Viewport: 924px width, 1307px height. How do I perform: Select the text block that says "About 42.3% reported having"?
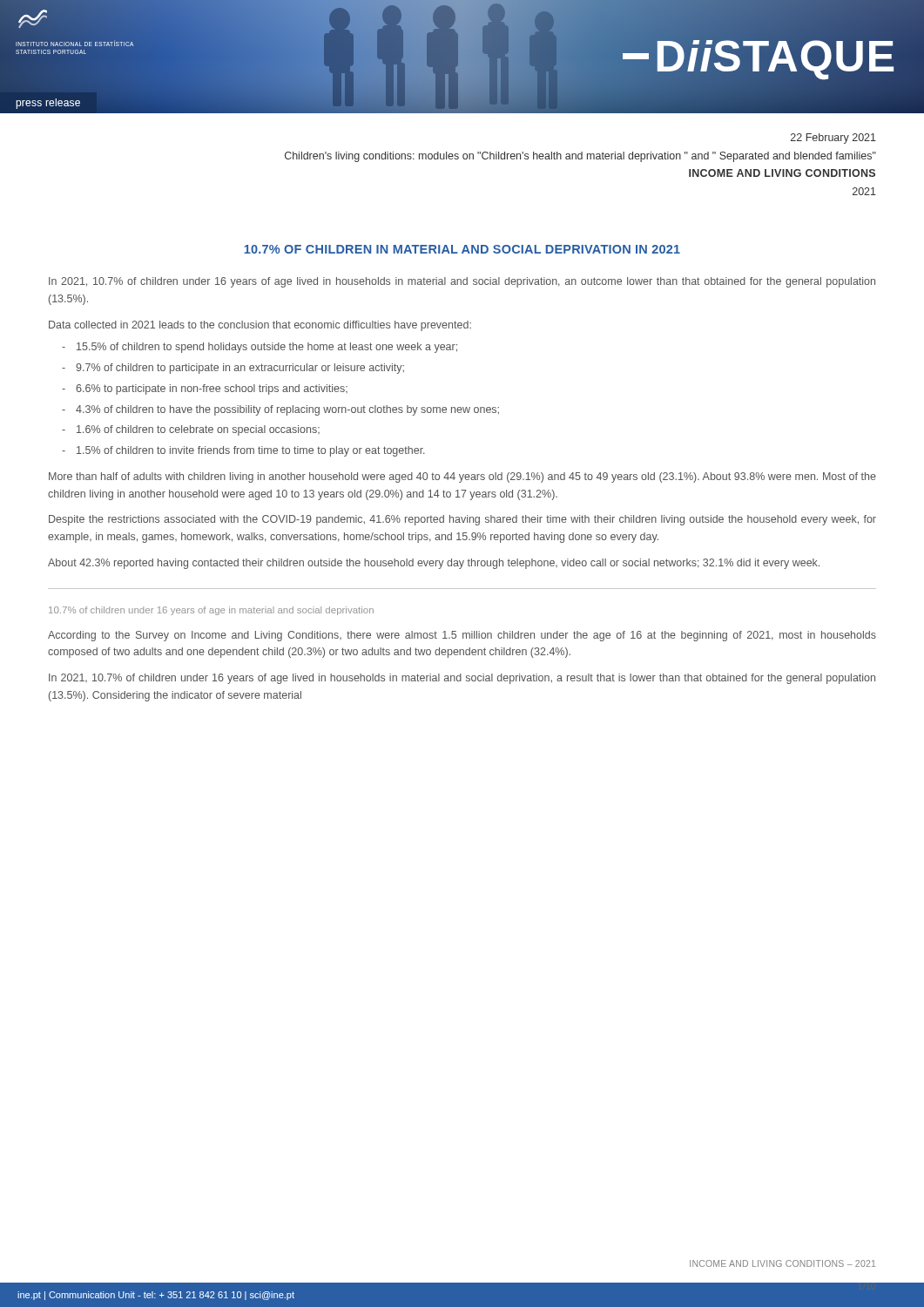click(434, 563)
